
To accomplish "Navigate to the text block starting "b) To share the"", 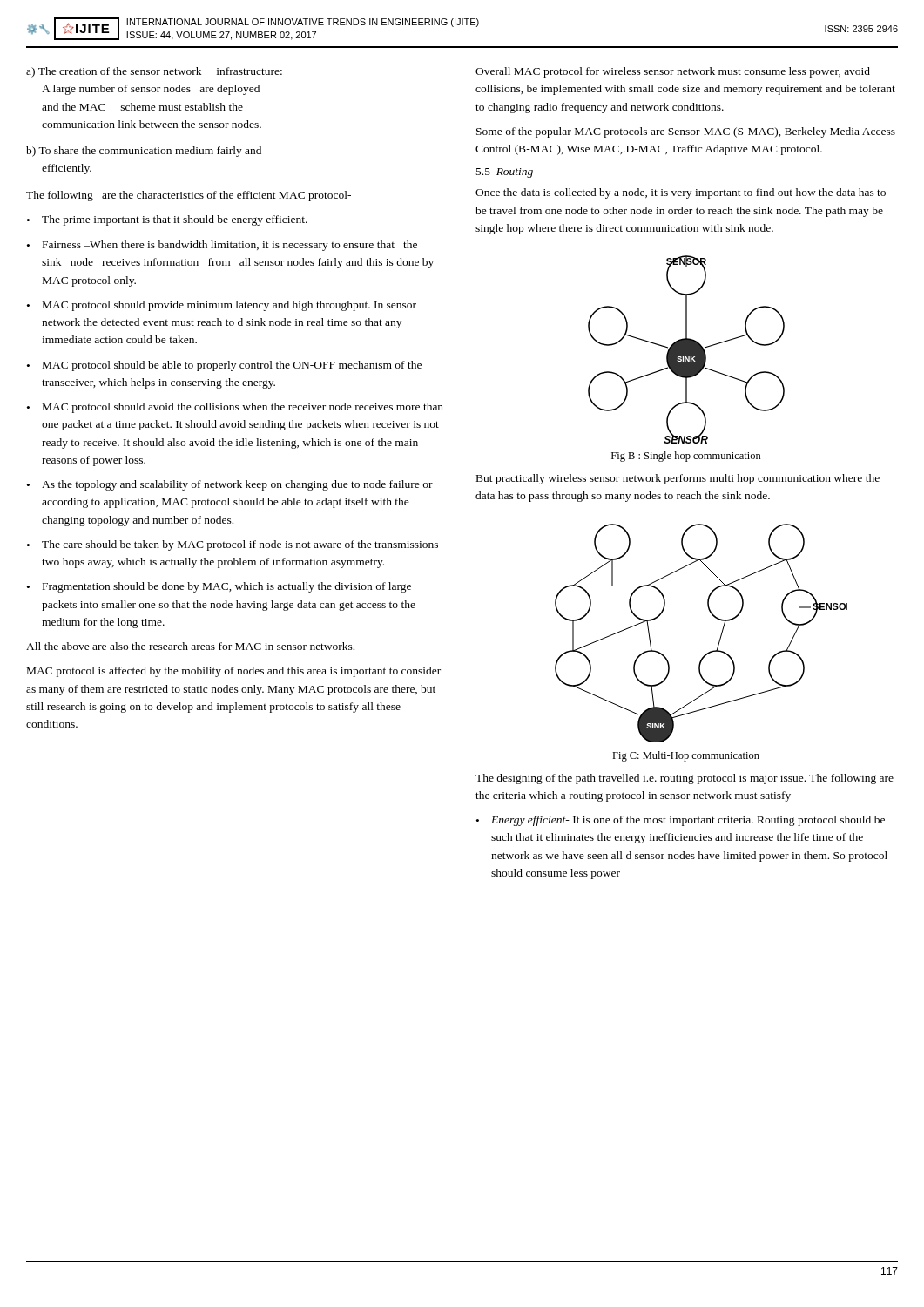I will [x=144, y=159].
